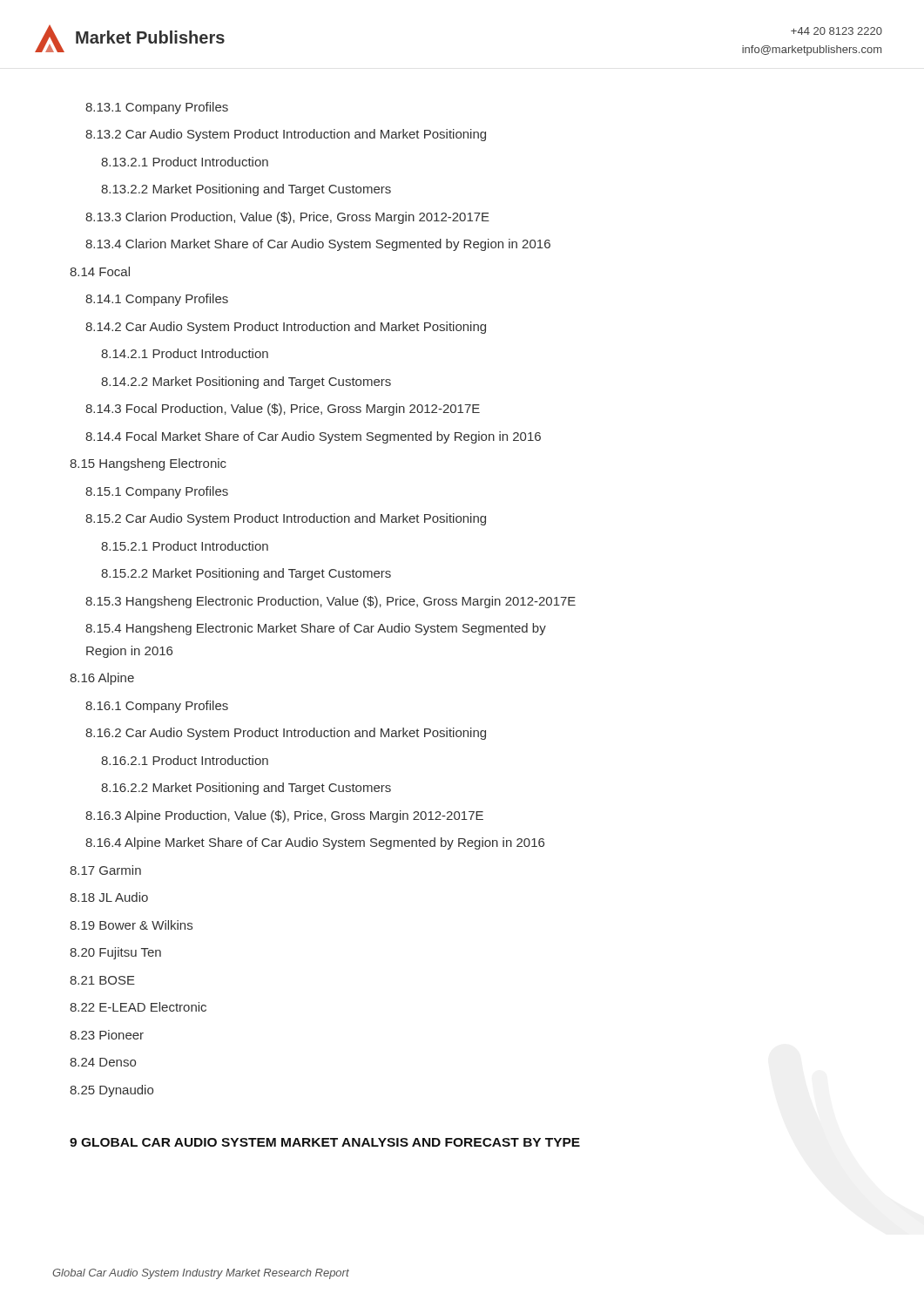Locate the element starting "8.25 Dynaudio"
This screenshot has width=924, height=1307.
point(112,1089)
